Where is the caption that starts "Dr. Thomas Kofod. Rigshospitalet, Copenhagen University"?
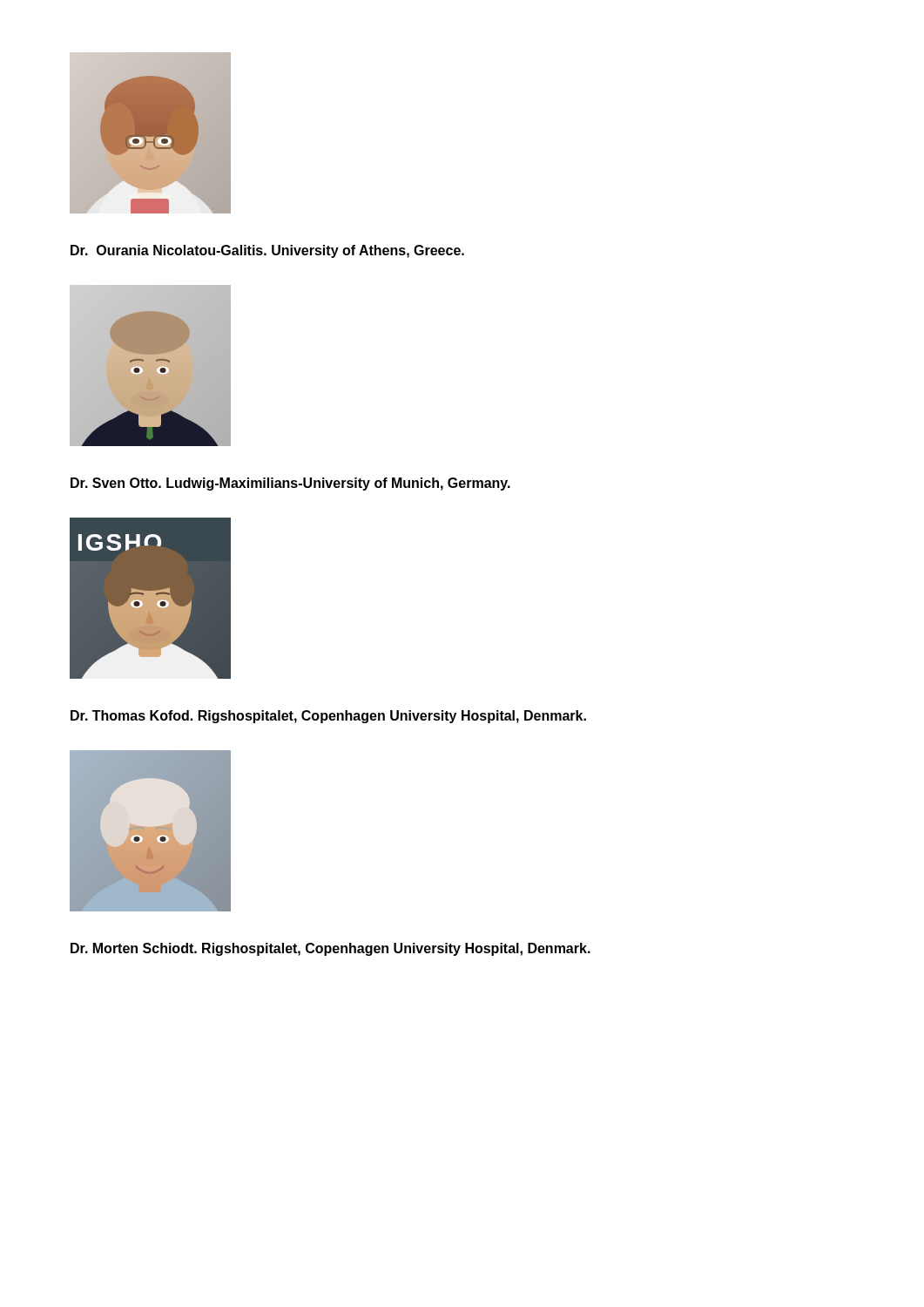 click(x=328, y=716)
